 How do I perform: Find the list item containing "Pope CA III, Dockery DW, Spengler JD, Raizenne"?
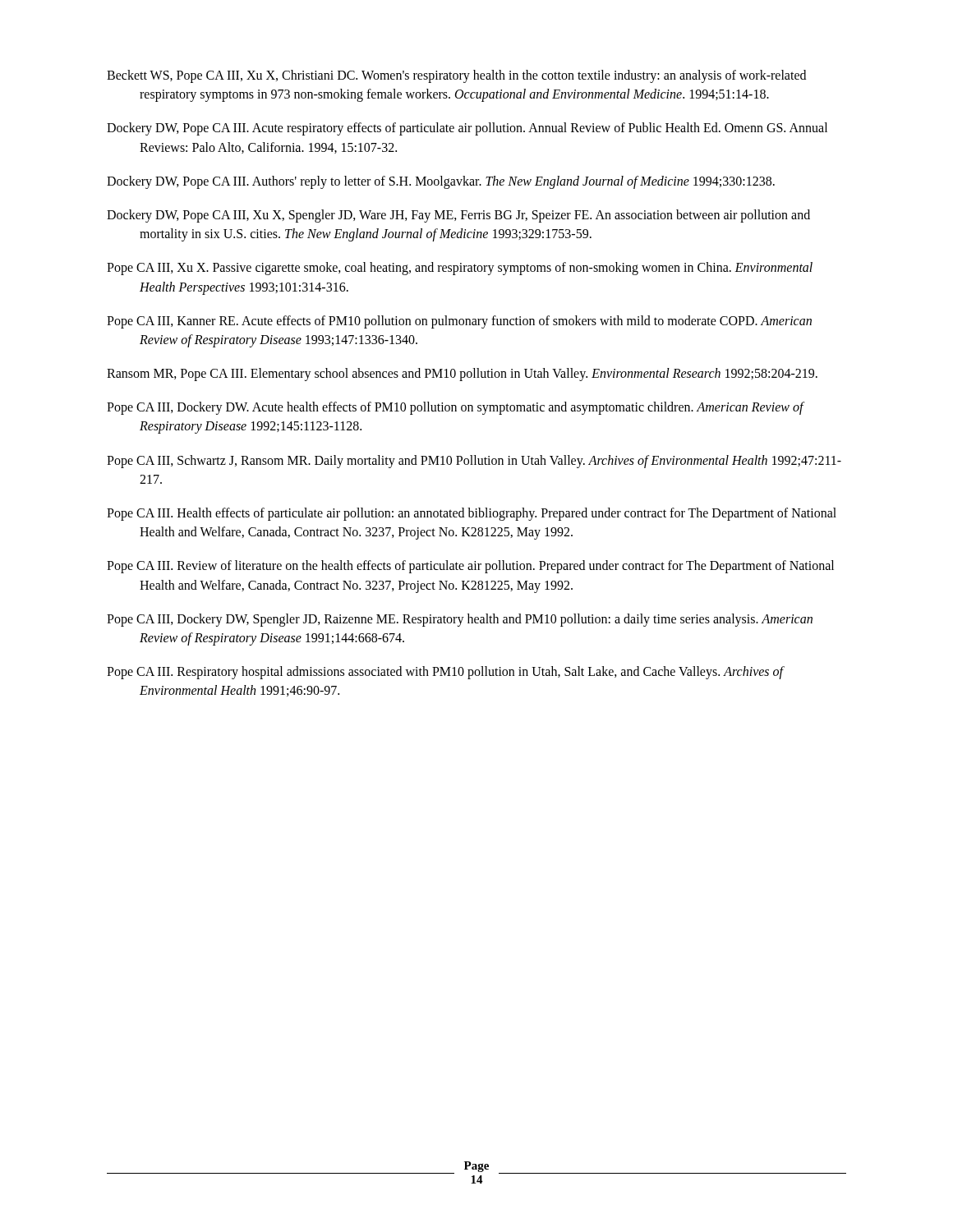point(460,628)
